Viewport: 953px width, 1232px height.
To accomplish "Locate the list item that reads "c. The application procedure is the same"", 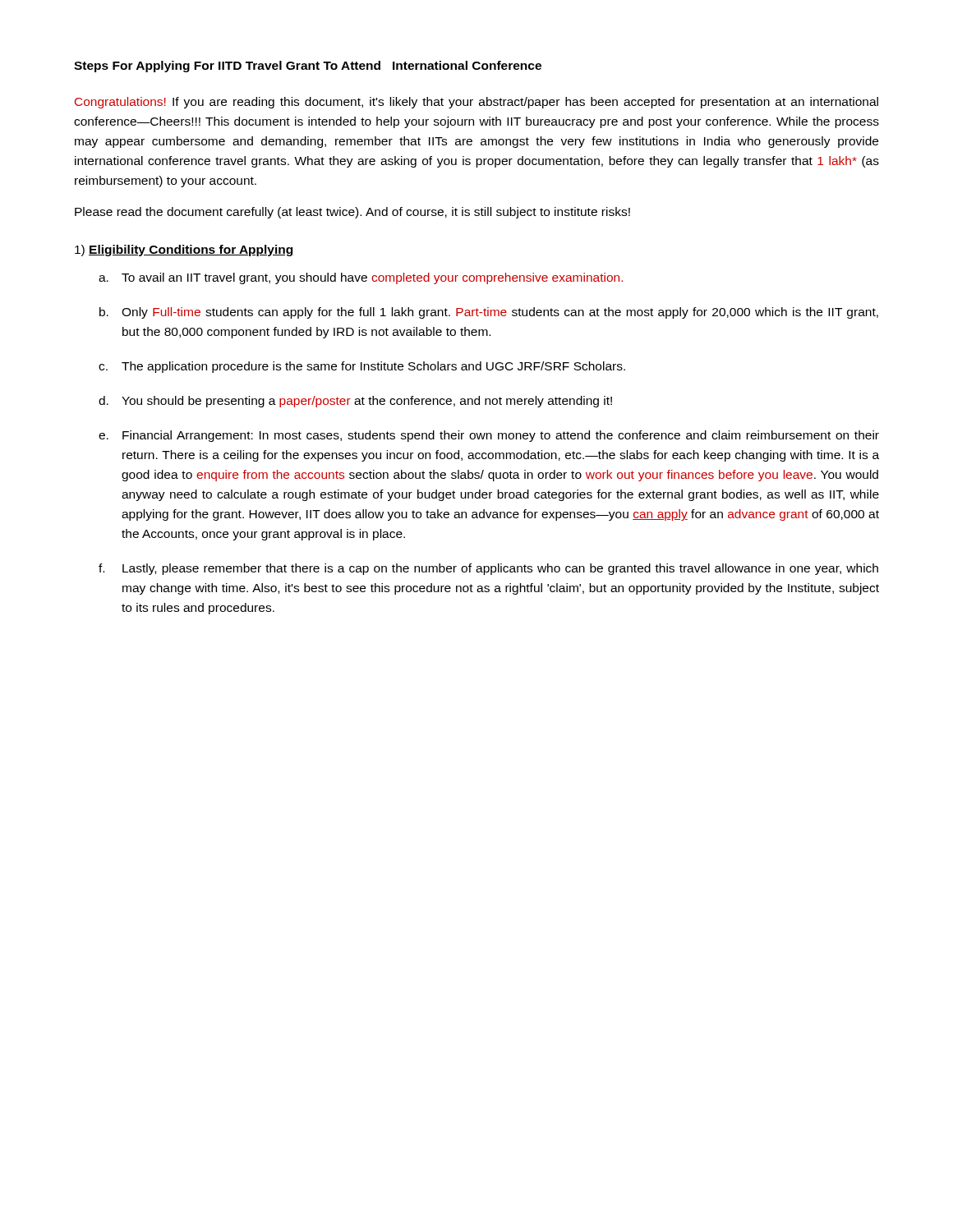I will (489, 366).
